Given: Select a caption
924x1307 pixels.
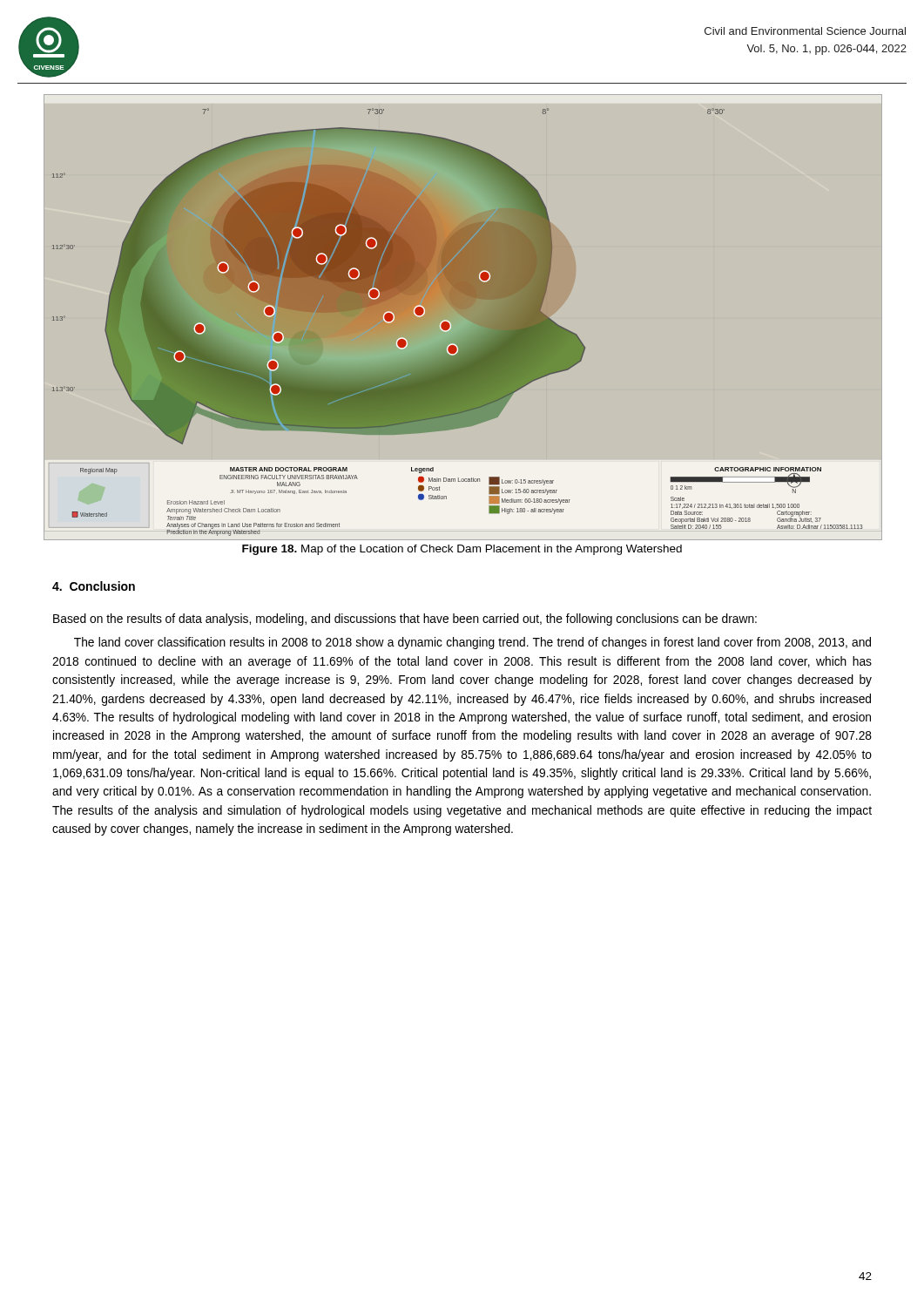Looking at the screenshot, I should pos(462,549).
